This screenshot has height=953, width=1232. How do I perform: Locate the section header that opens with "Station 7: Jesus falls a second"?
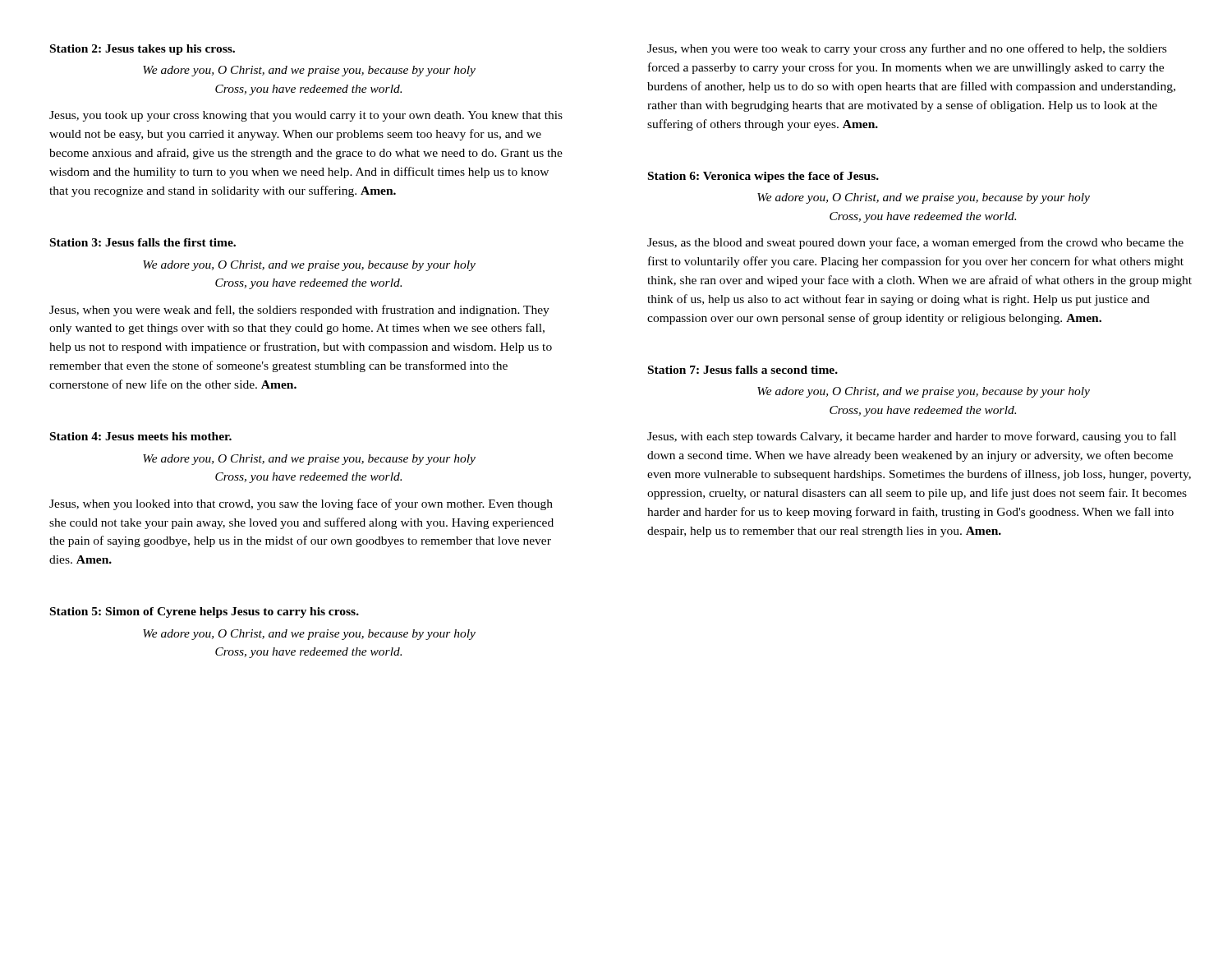(x=743, y=370)
